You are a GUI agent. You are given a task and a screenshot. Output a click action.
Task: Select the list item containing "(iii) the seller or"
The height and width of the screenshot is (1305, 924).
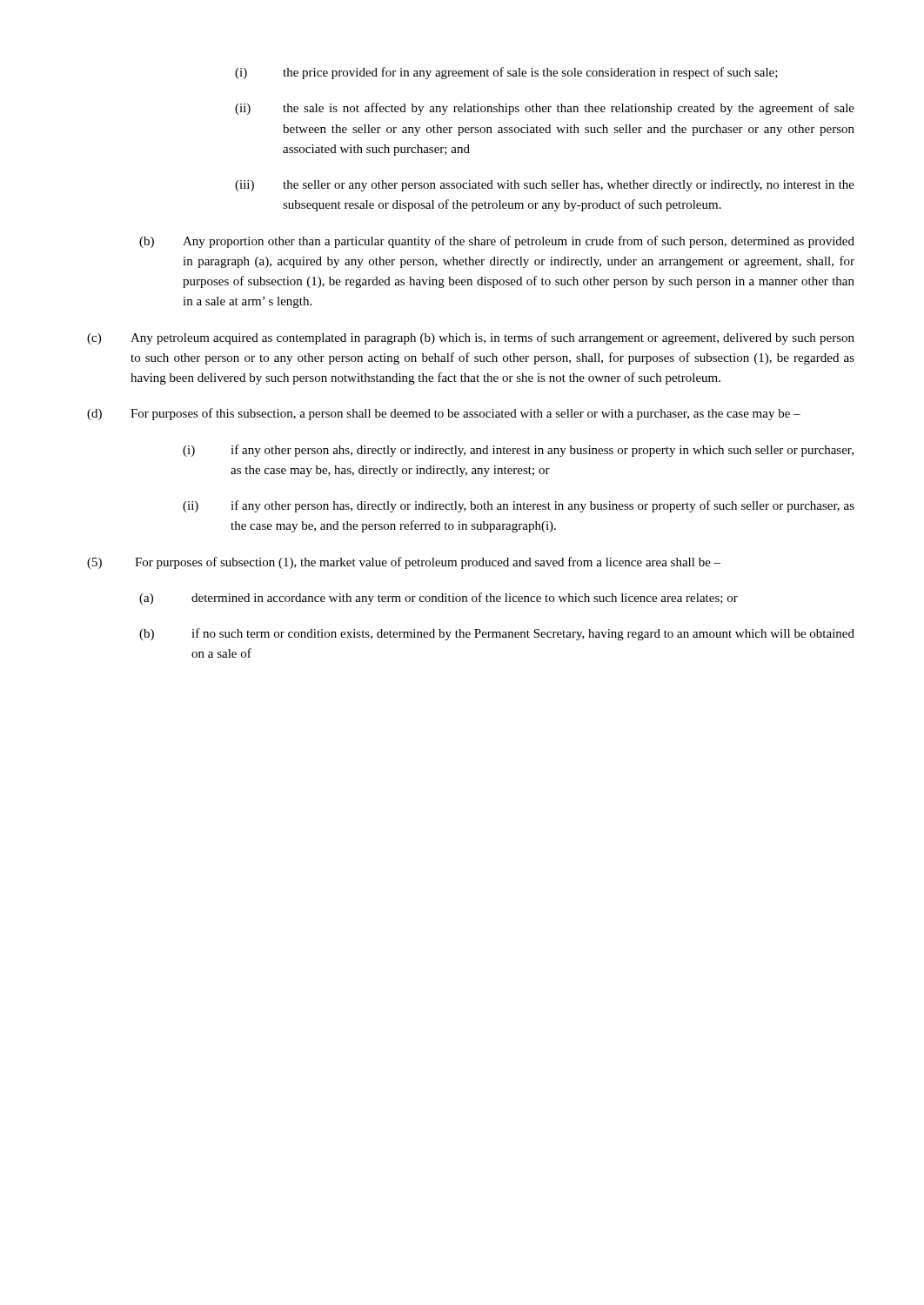pos(545,195)
